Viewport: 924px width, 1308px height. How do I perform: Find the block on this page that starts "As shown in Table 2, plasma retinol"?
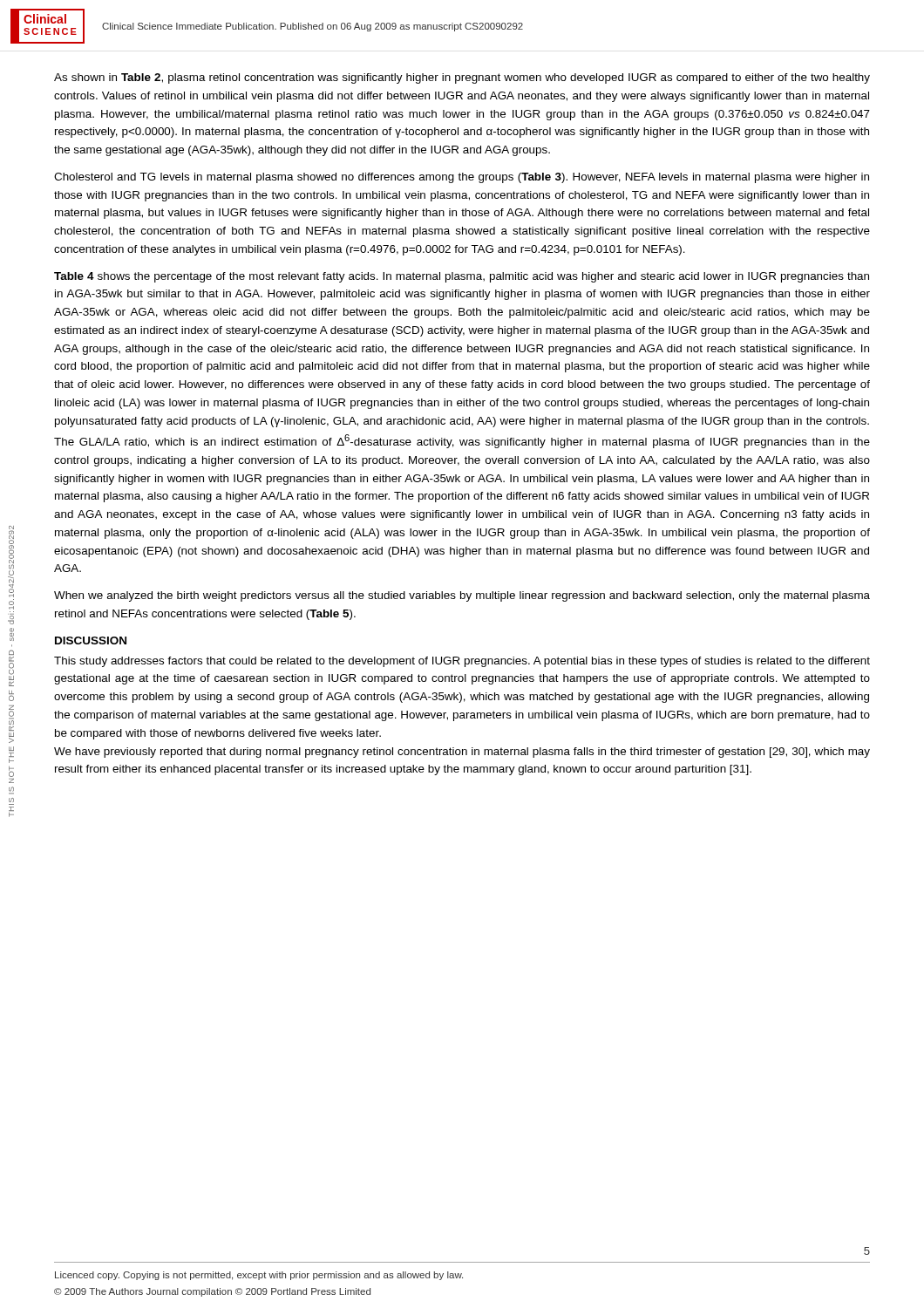coord(462,113)
